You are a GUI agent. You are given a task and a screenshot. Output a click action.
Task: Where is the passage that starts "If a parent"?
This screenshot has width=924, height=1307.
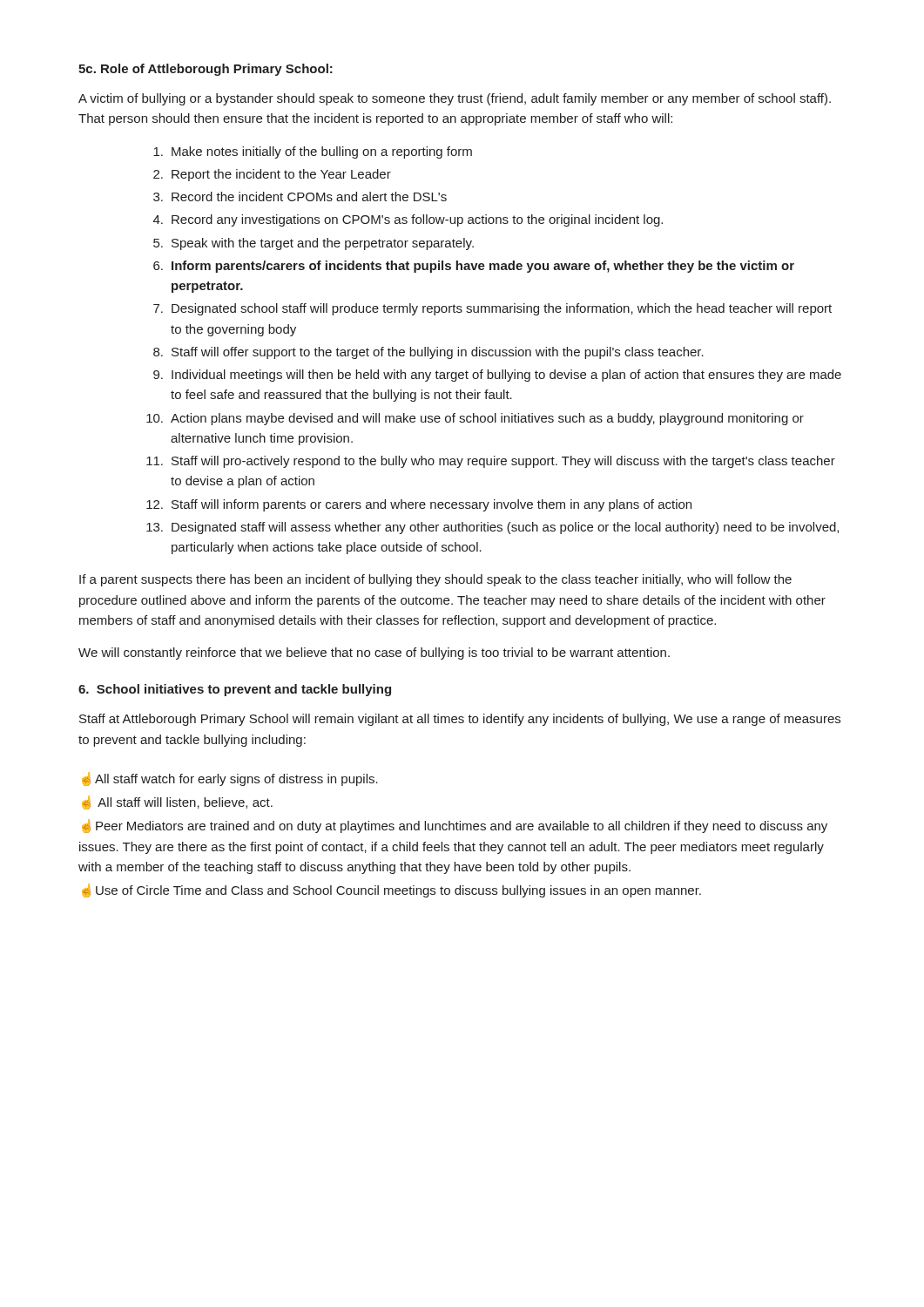click(452, 599)
